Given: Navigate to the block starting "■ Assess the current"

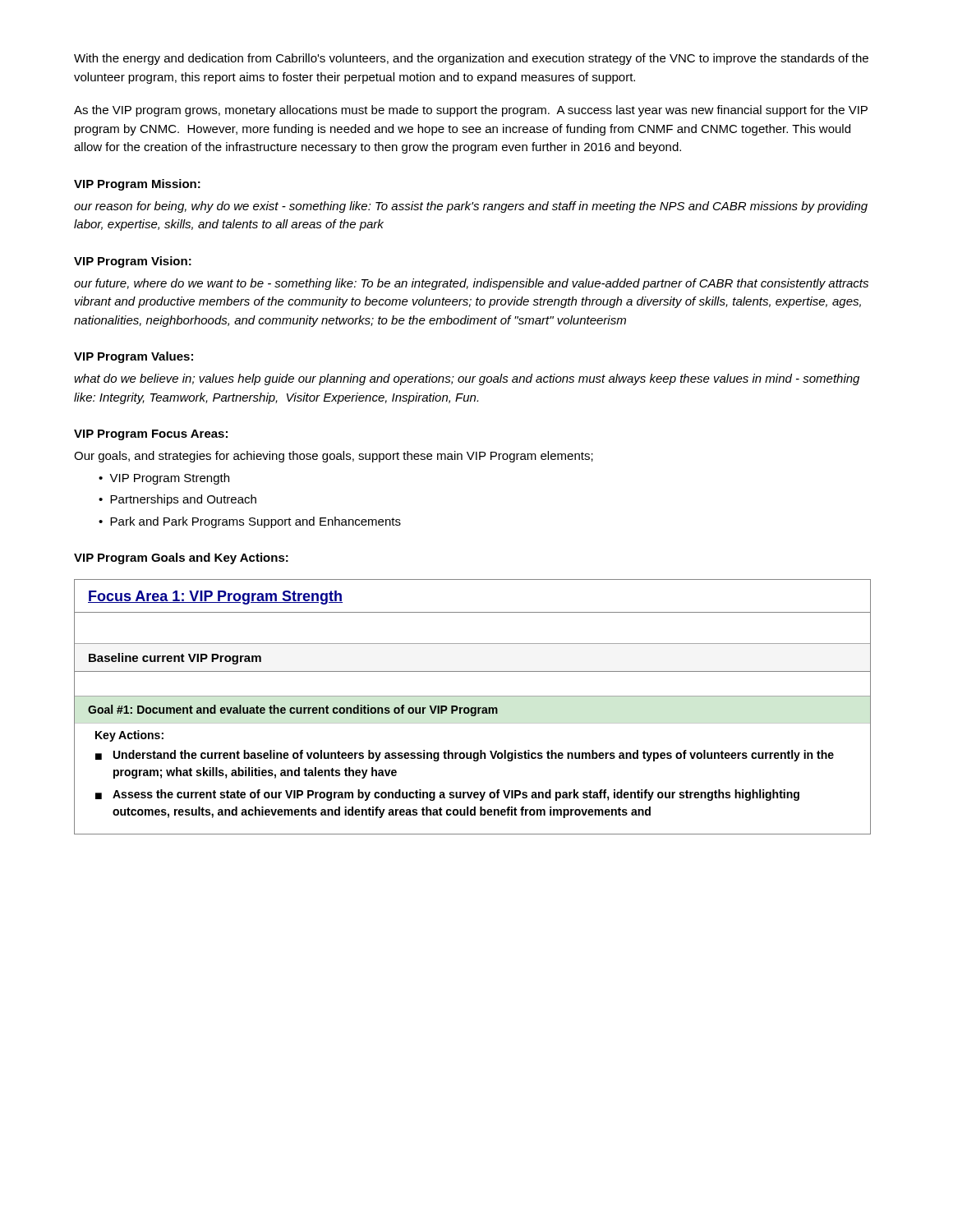Looking at the screenshot, I should [476, 803].
